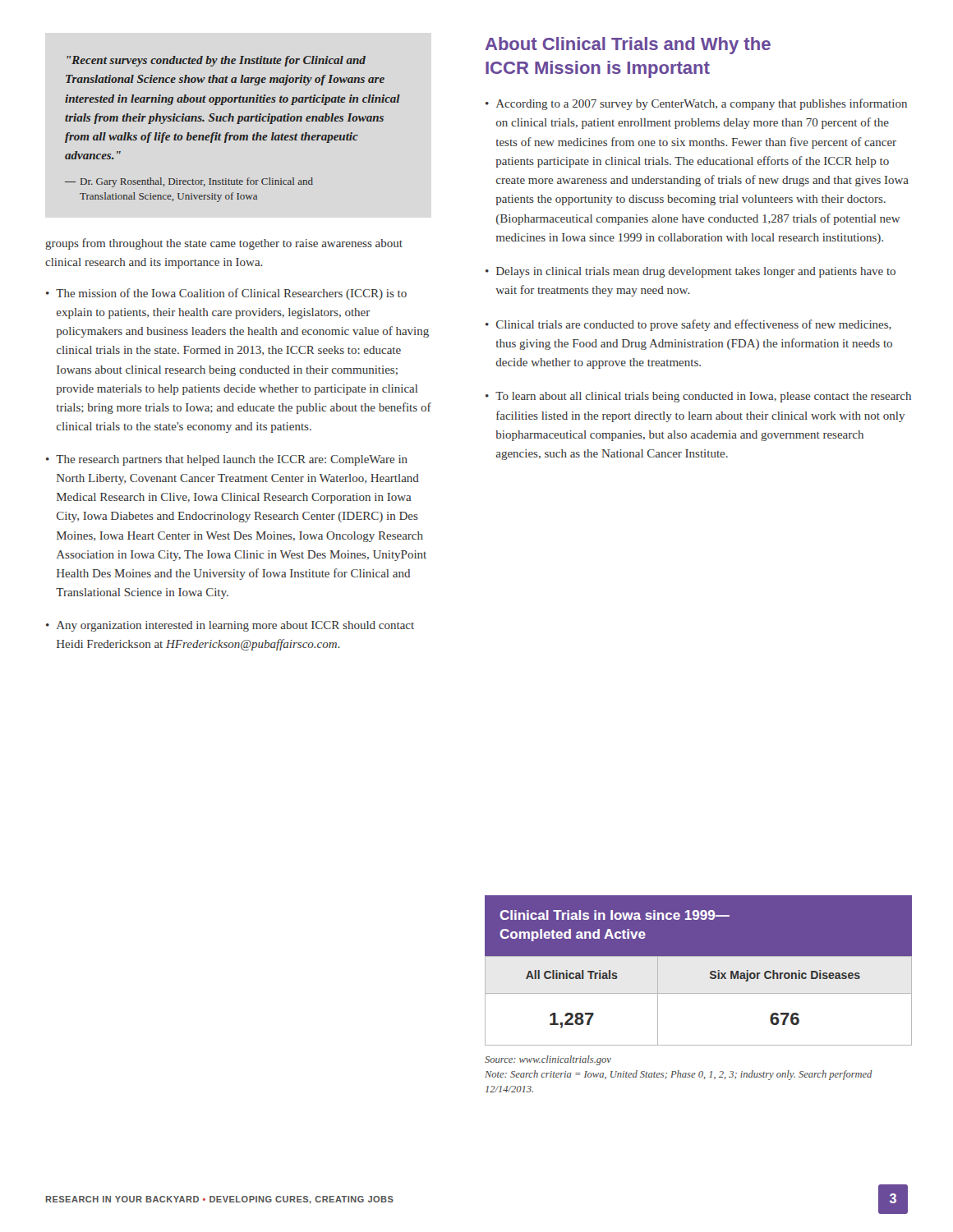Image resolution: width=953 pixels, height=1232 pixels.
Task: Point to the text block starting "groups from throughout"
Action: [x=224, y=253]
